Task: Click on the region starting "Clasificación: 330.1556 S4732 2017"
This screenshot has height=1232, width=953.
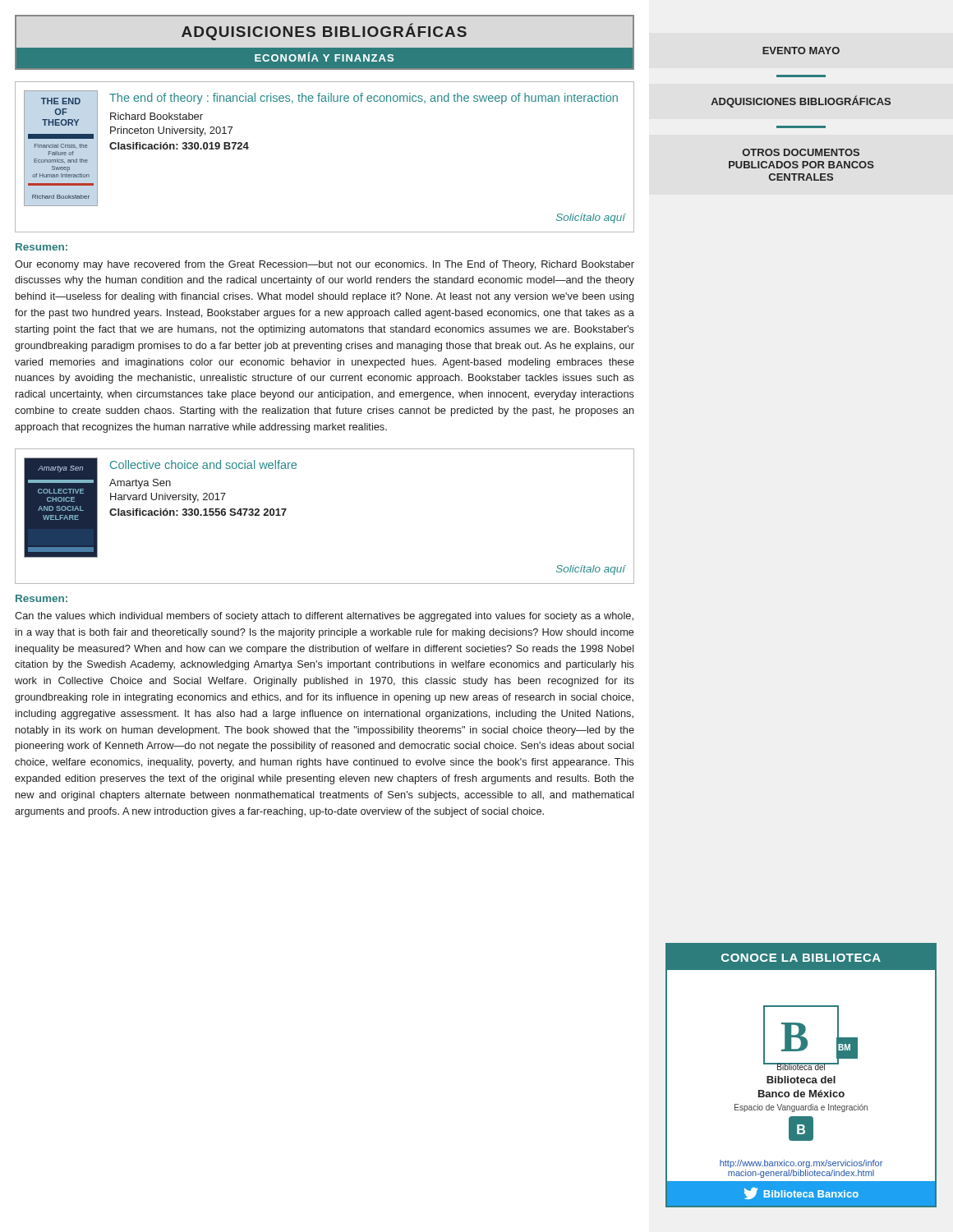Action: [198, 512]
